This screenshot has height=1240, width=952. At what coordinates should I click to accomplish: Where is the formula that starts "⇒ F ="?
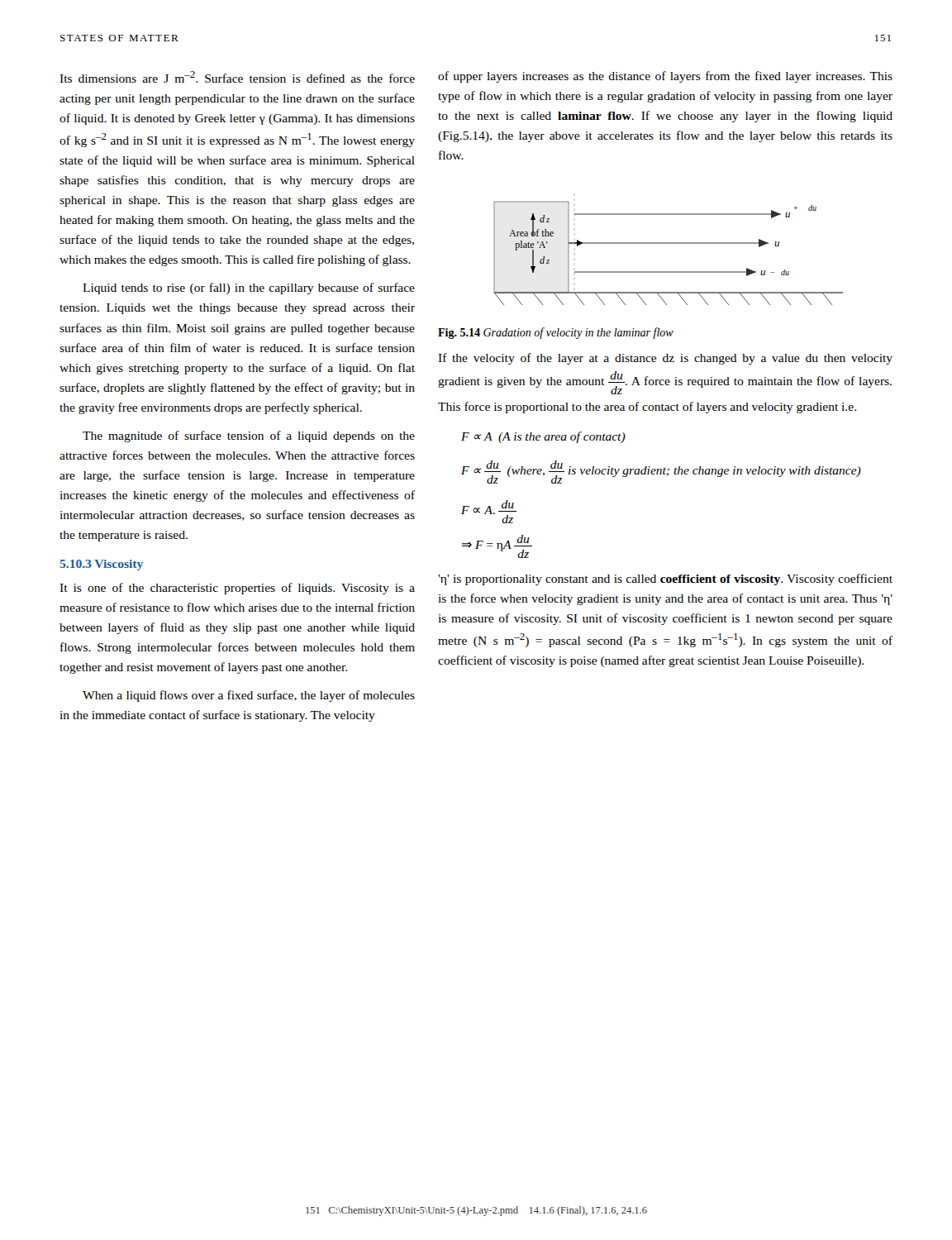(x=497, y=546)
